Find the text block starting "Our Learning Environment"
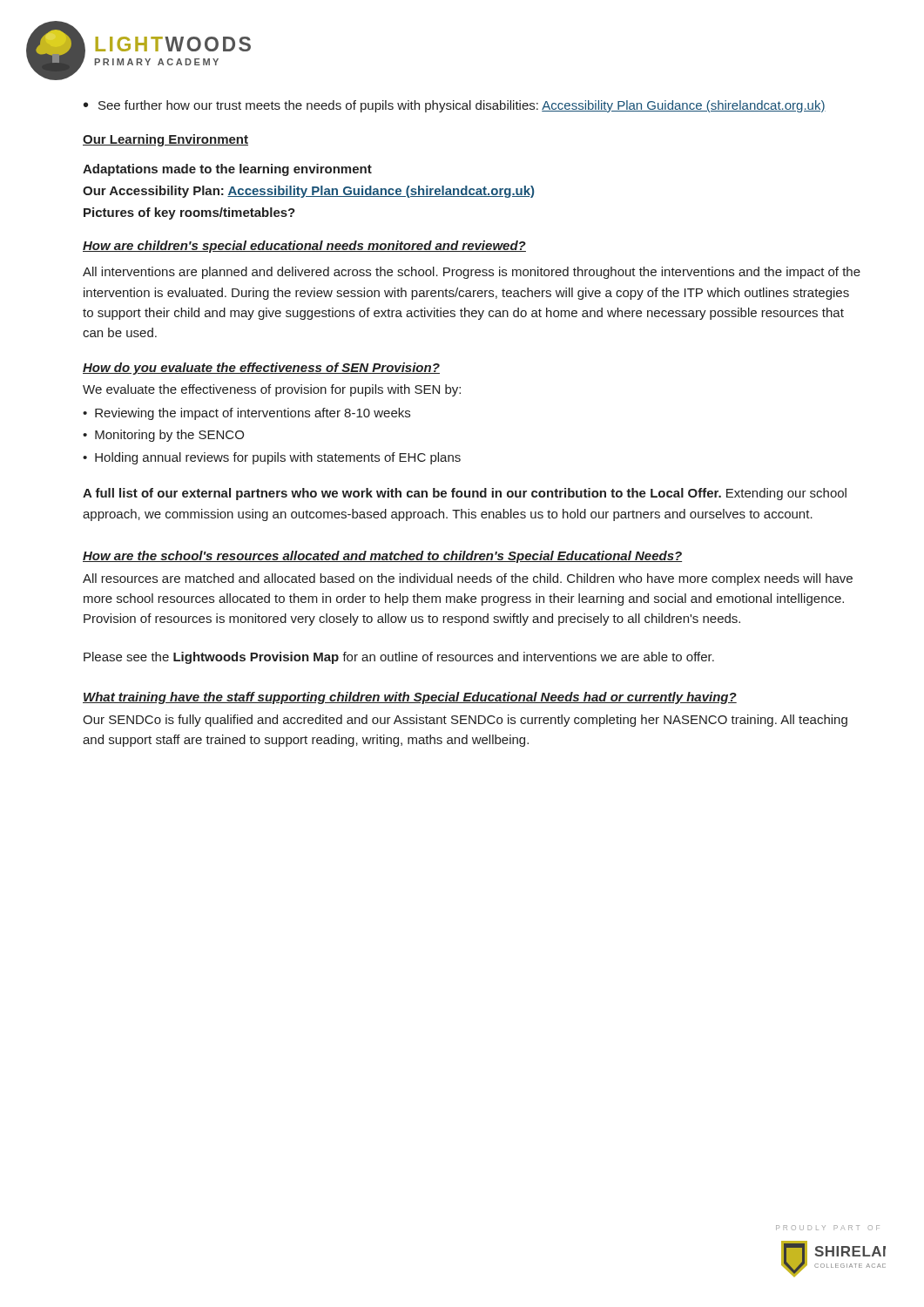This screenshot has width=924, height=1307. pyautogui.click(x=165, y=139)
